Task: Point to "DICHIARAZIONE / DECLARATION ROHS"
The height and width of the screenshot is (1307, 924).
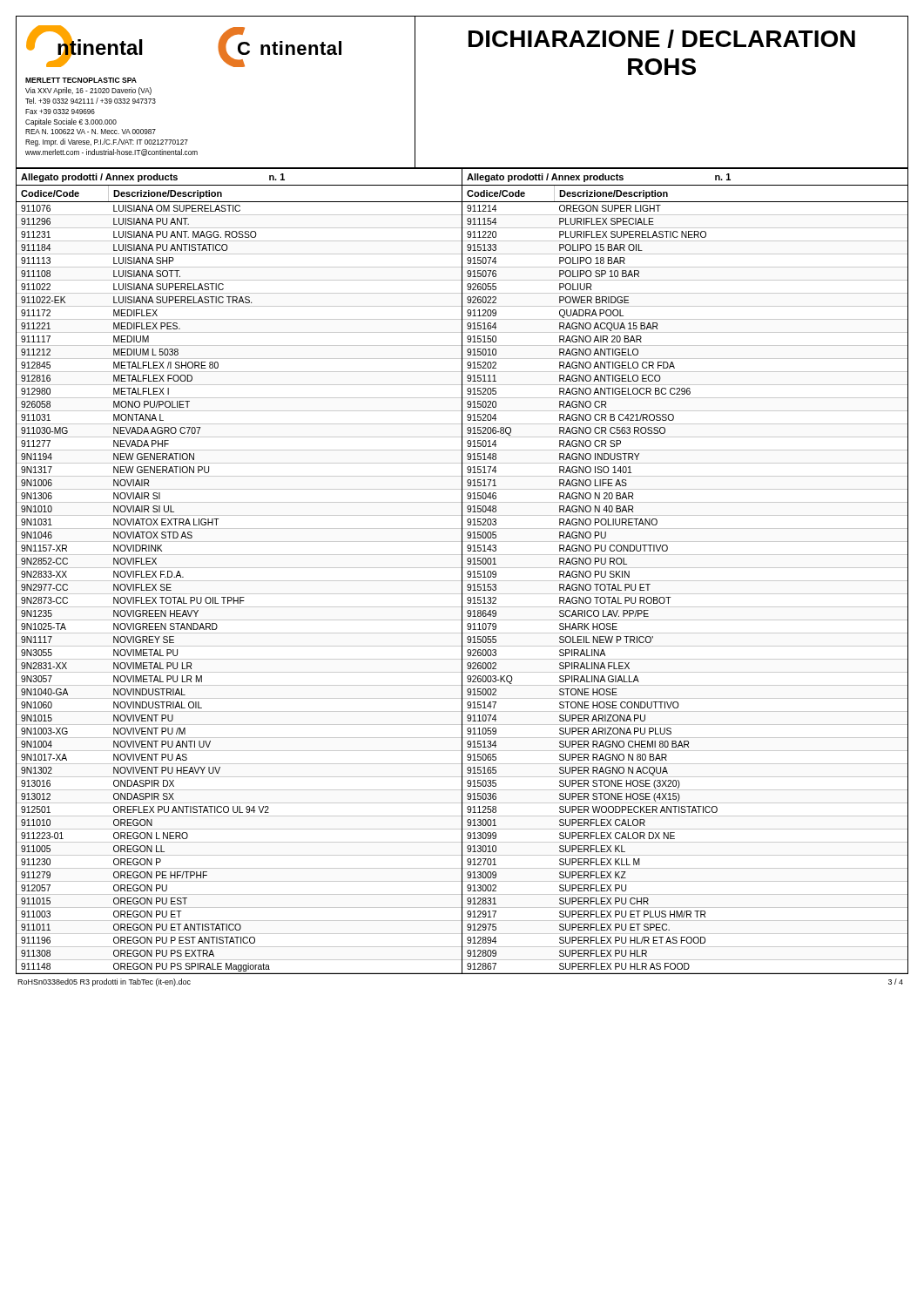Action: [662, 53]
